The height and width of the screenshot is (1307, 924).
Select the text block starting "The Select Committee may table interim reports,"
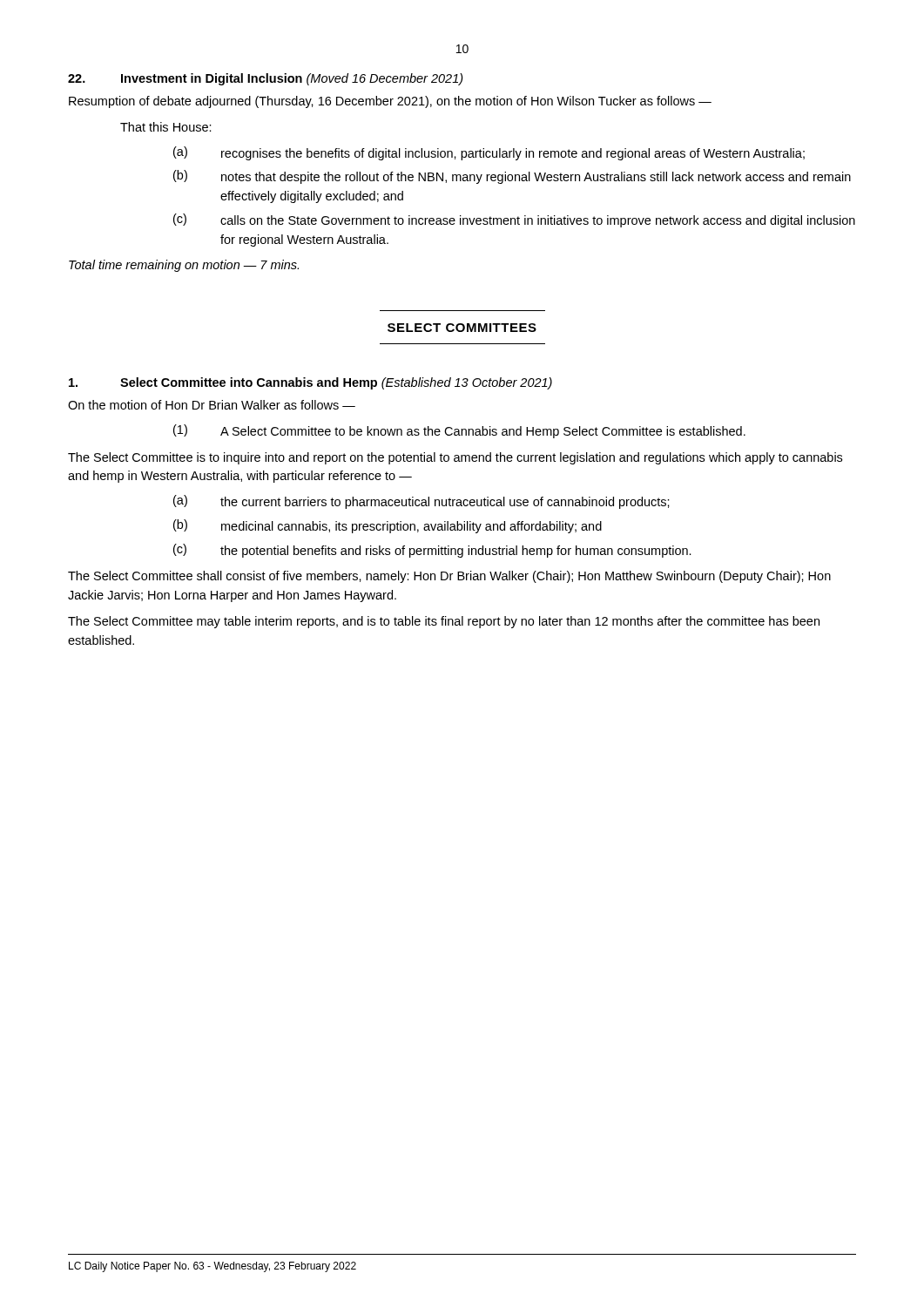coord(444,630)
